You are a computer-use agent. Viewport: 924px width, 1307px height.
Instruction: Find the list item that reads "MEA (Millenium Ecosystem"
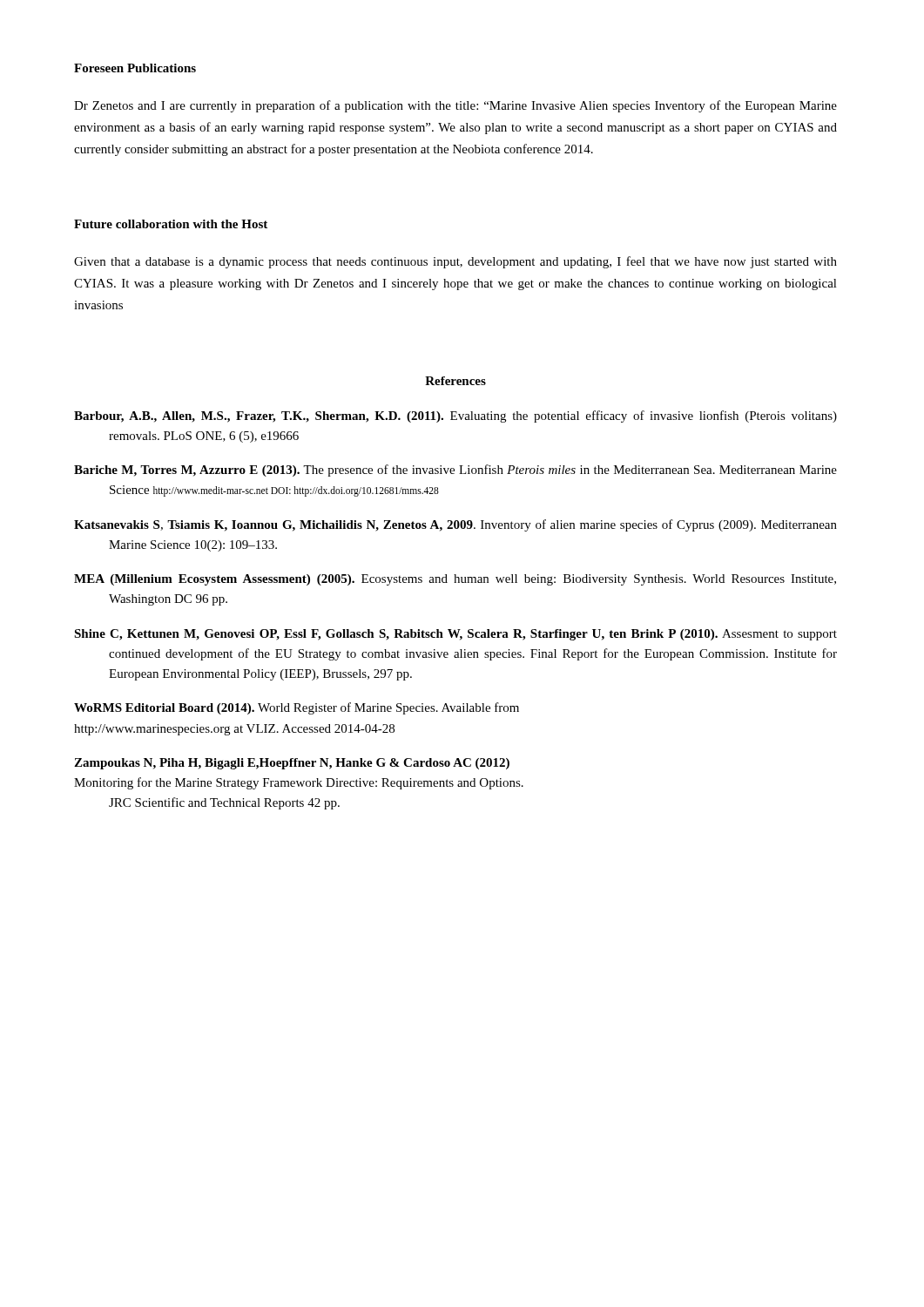(455, 589)
